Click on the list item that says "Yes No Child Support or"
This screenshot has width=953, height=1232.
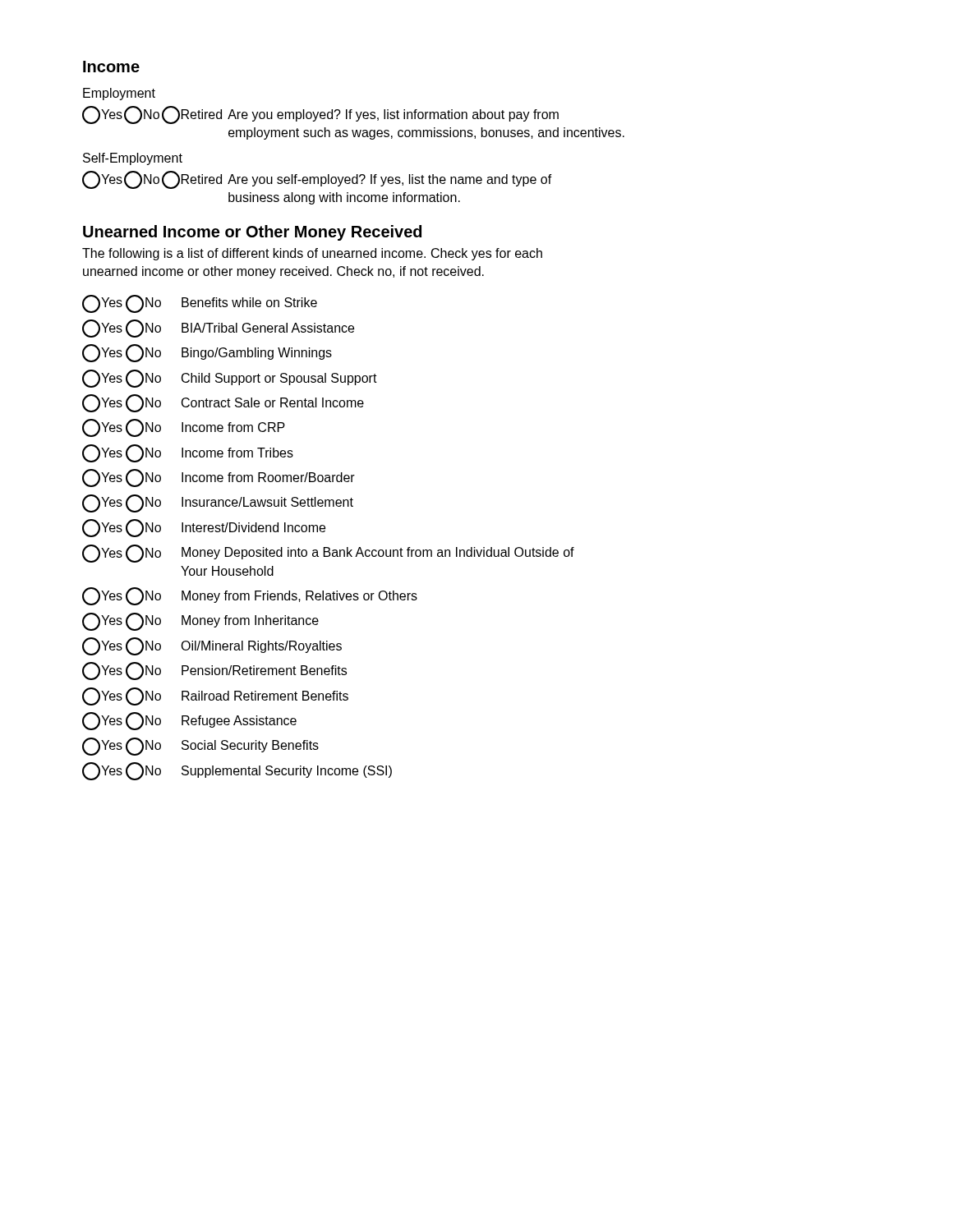(x=229, y=378)
